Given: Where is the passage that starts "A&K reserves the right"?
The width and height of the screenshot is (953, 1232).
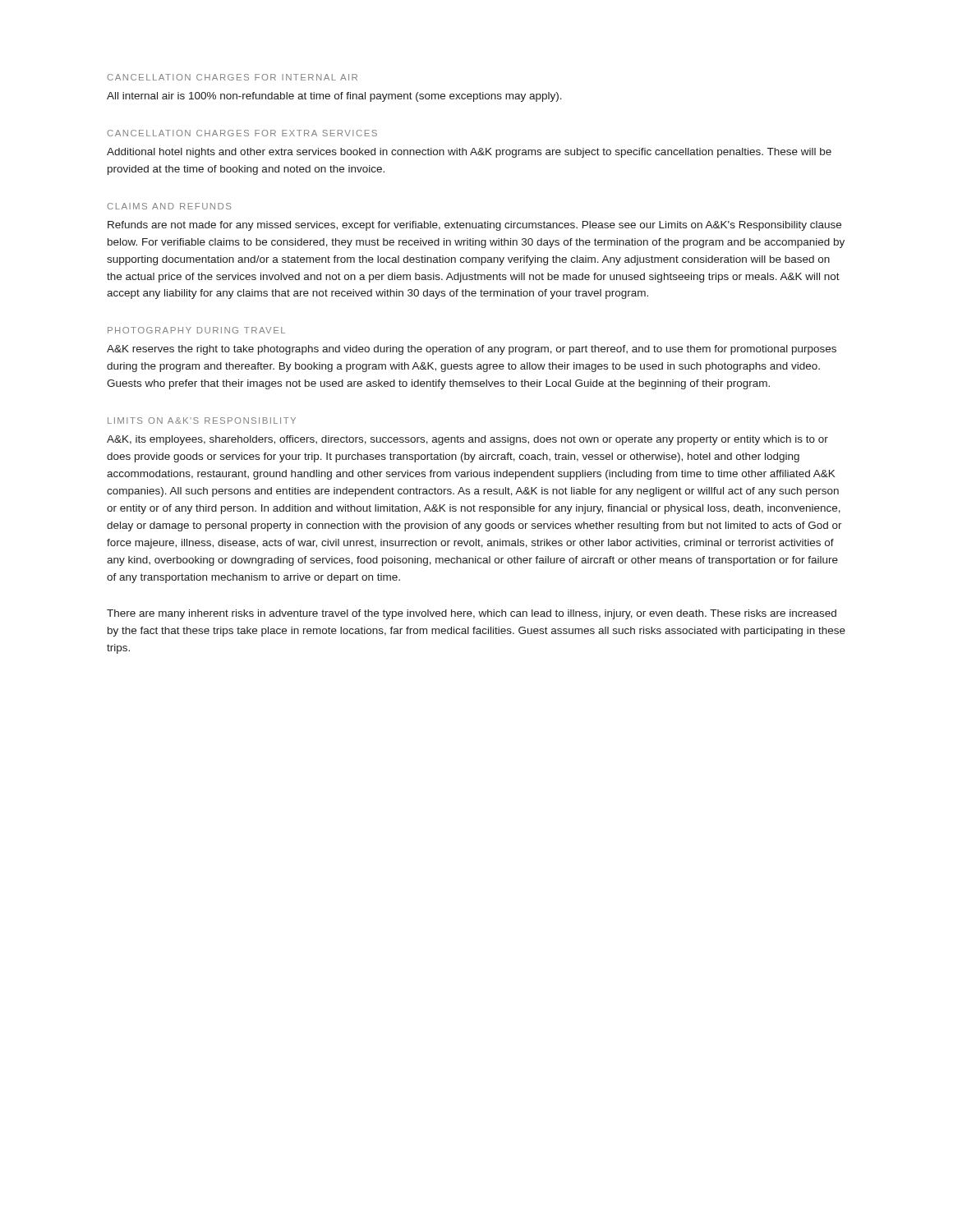Looking at the screenshot, I should tap(472, 366).
